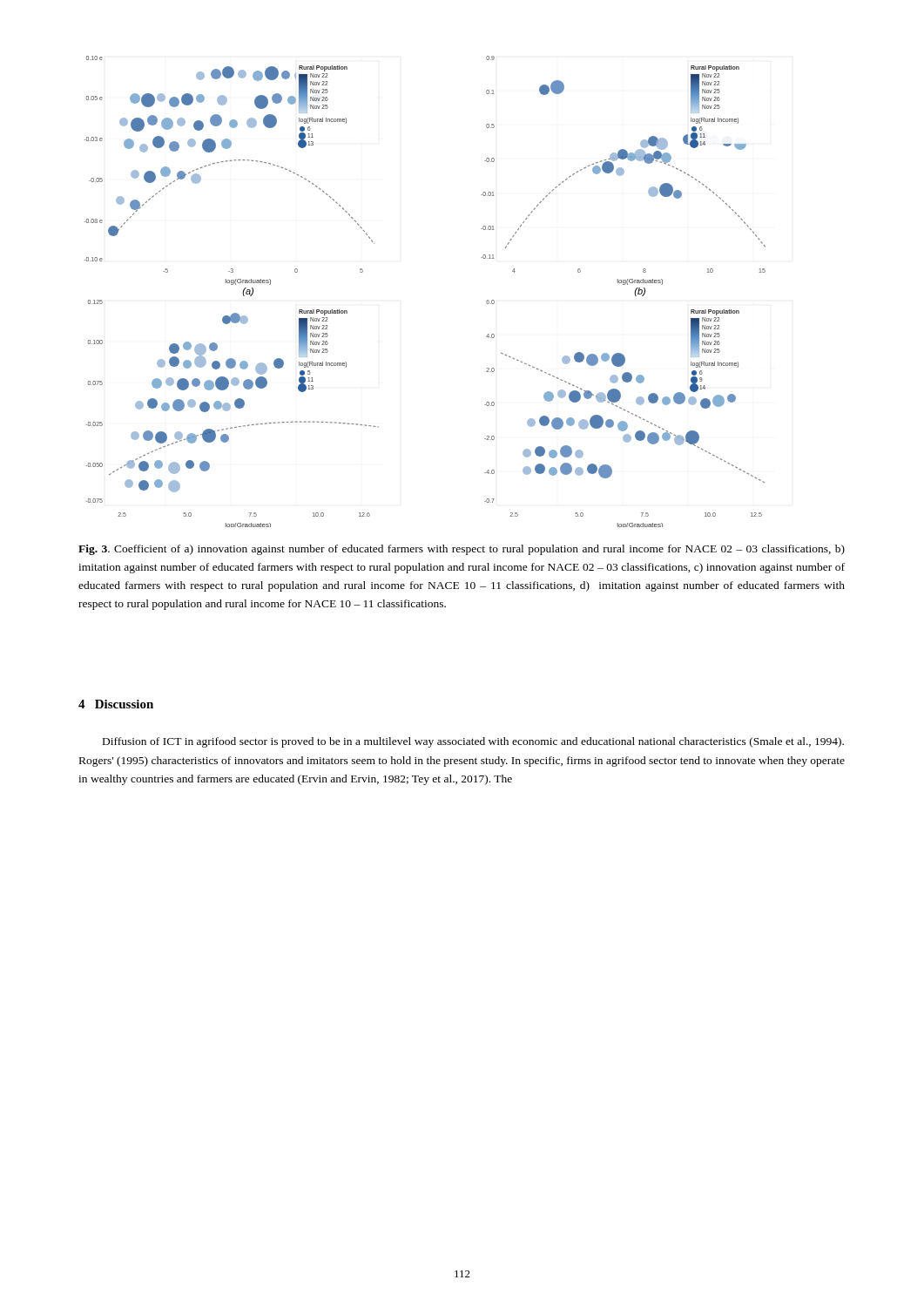Locate the scatter plot

(x=462, y=288)
